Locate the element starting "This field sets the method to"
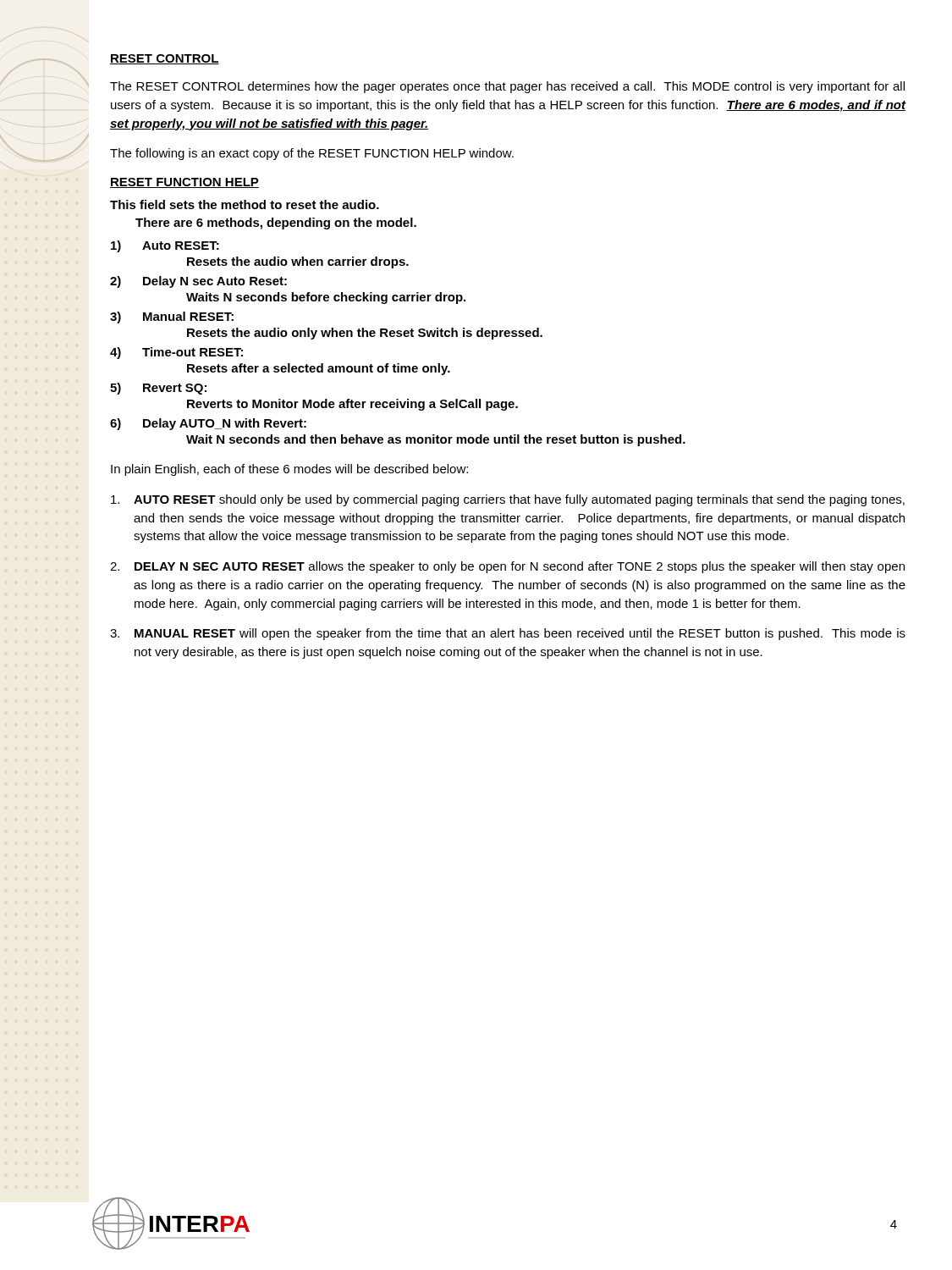952x1270 pixels. tap(245, 204)
